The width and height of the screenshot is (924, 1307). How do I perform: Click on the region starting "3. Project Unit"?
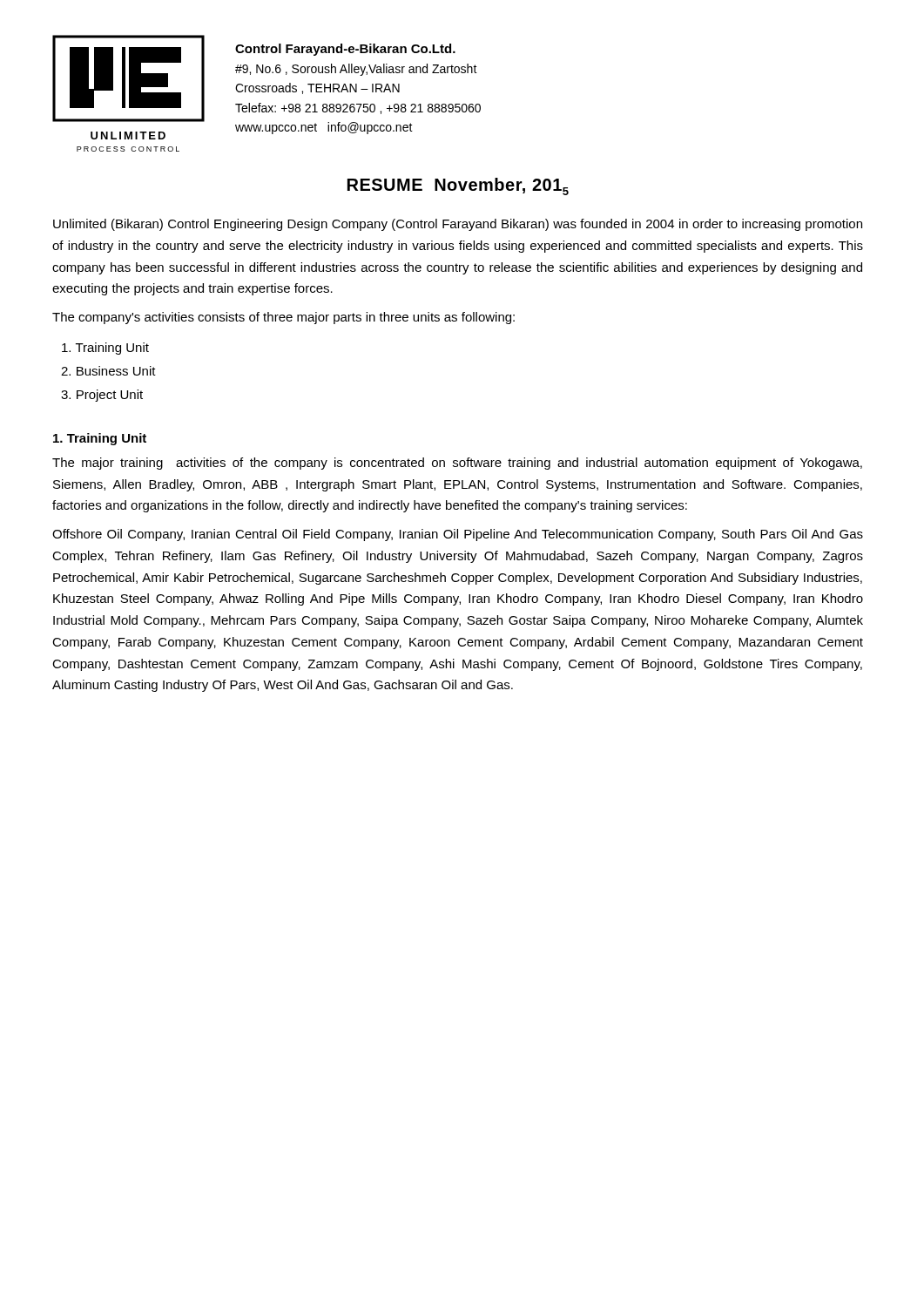click(102, 394)
